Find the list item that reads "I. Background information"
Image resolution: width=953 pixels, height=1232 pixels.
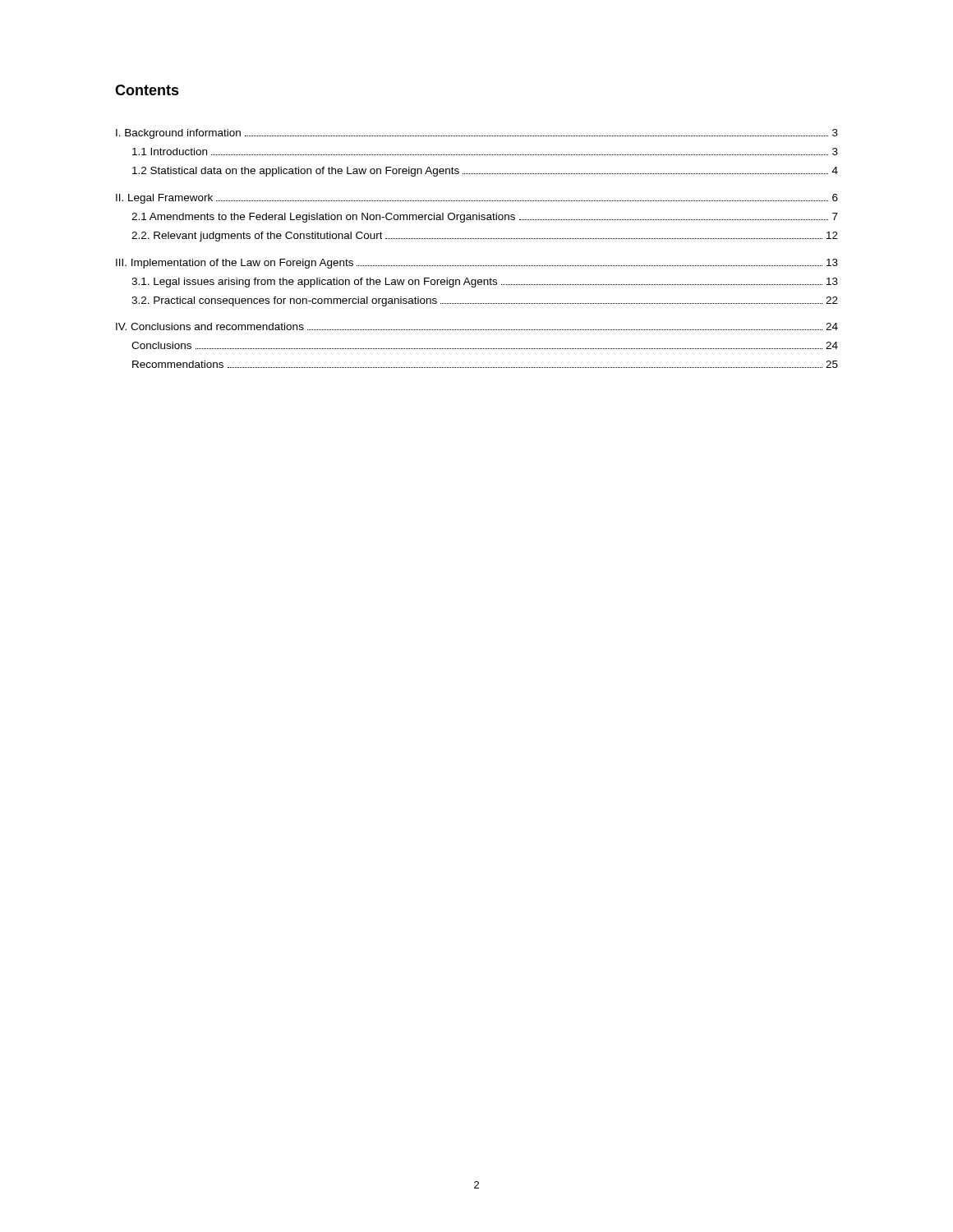click(x=476, y=133)
